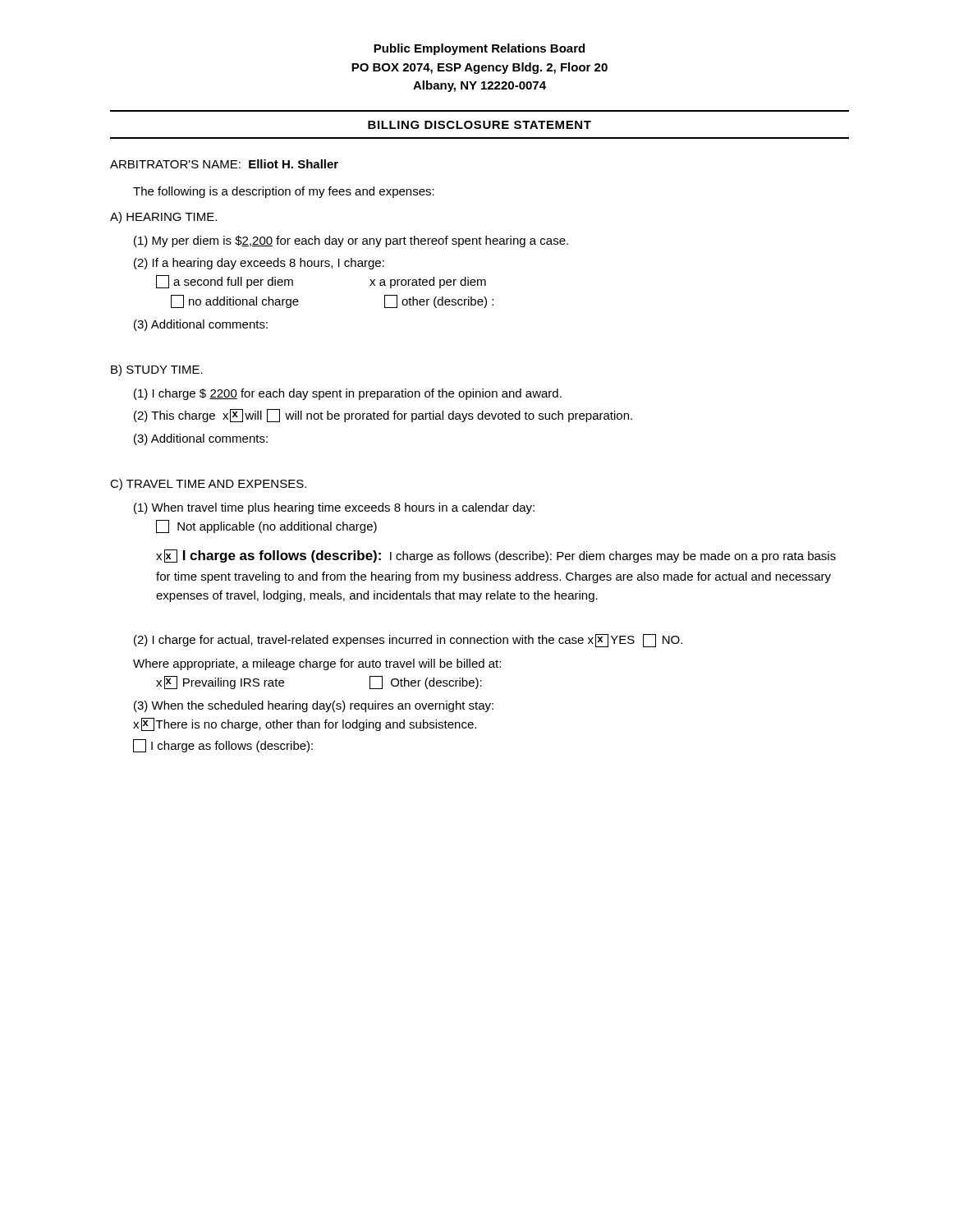Select the list item with the text "(2) This charge"
Viewport: 959px width, 1232px height.
[x=383, y=415]
